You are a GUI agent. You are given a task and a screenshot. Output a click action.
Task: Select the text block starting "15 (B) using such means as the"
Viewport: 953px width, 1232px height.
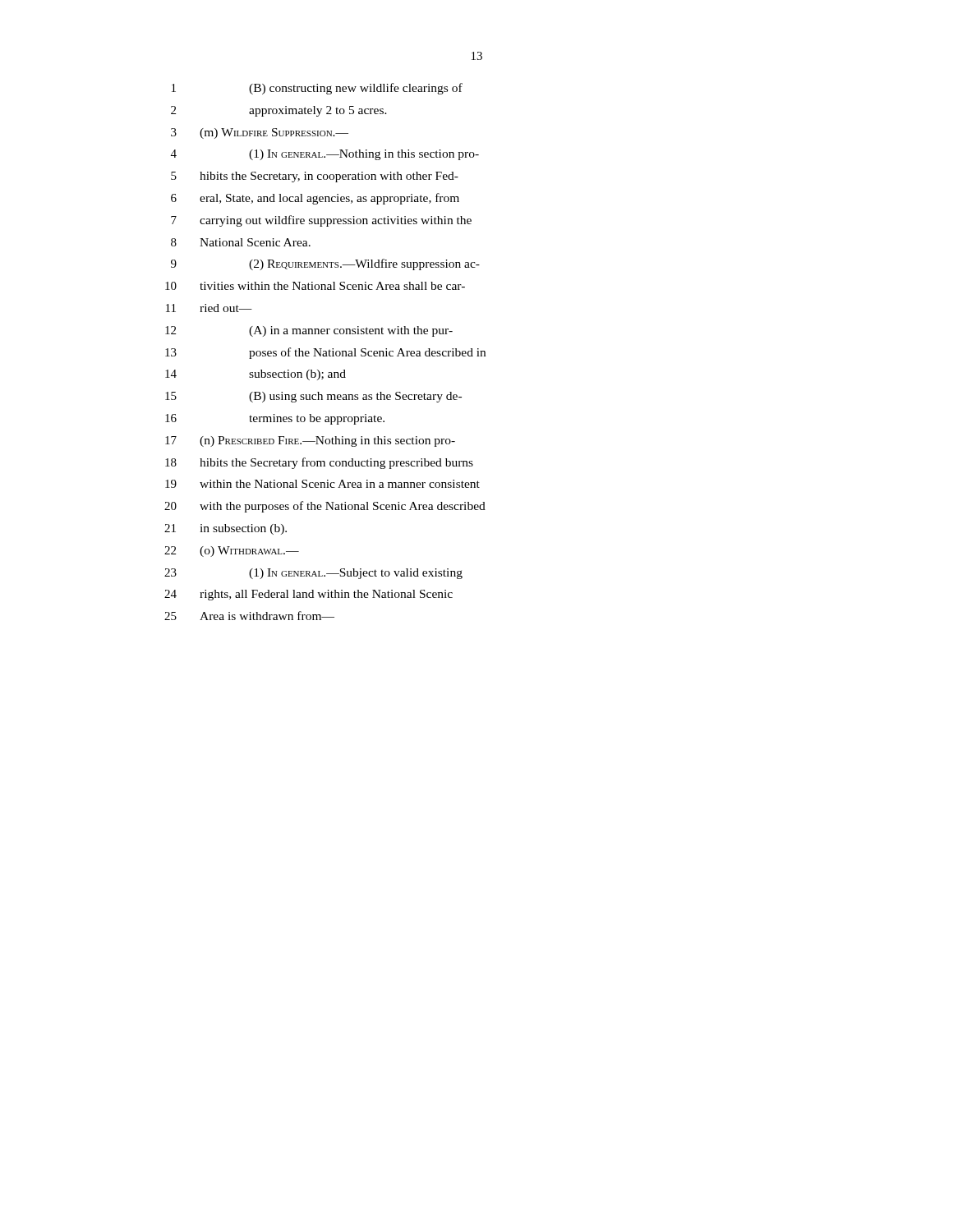click(313, 397)
